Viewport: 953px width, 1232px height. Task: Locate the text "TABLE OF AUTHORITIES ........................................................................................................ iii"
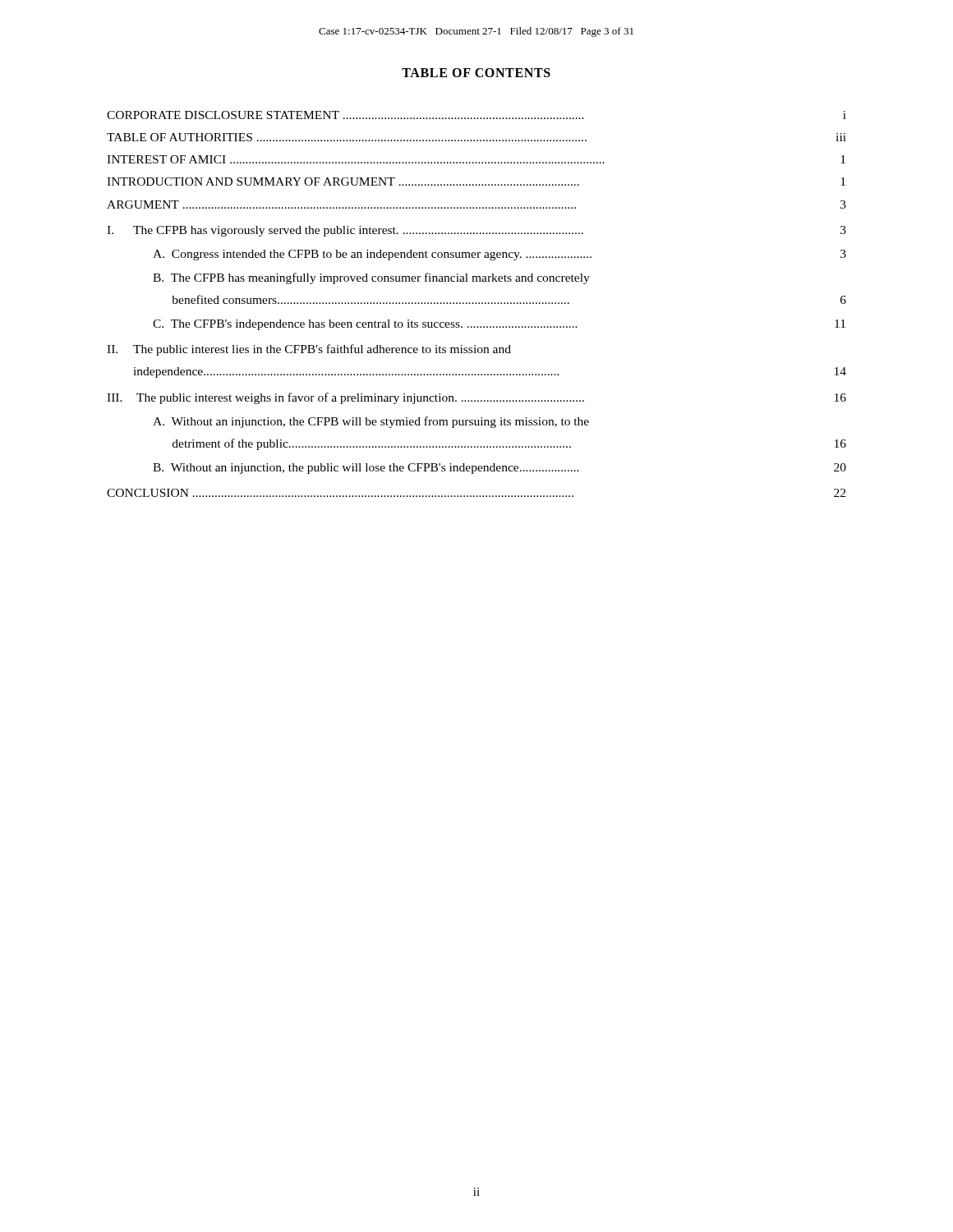point(476,137)
